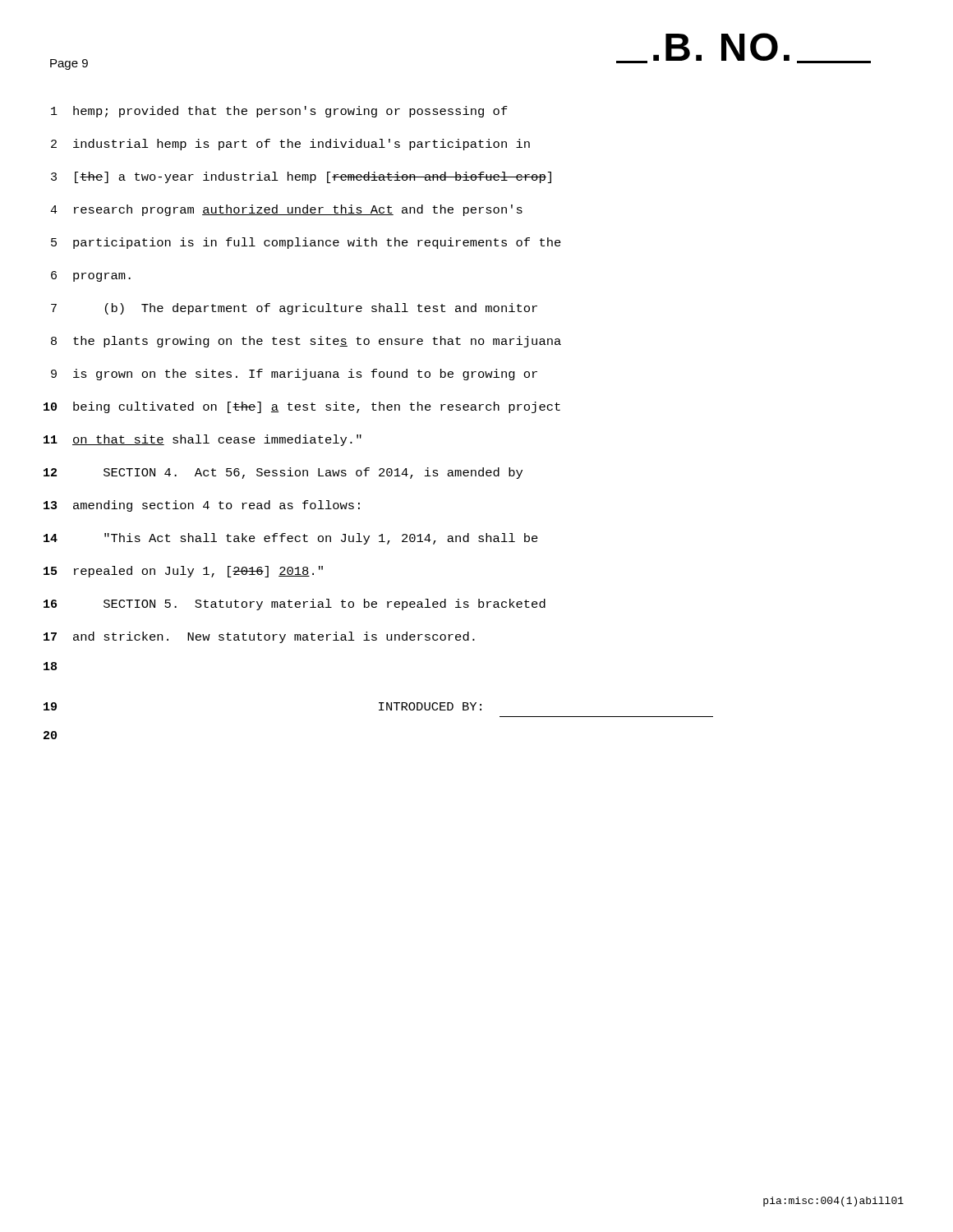Find the text block containing "7 (b) The"

476,309
